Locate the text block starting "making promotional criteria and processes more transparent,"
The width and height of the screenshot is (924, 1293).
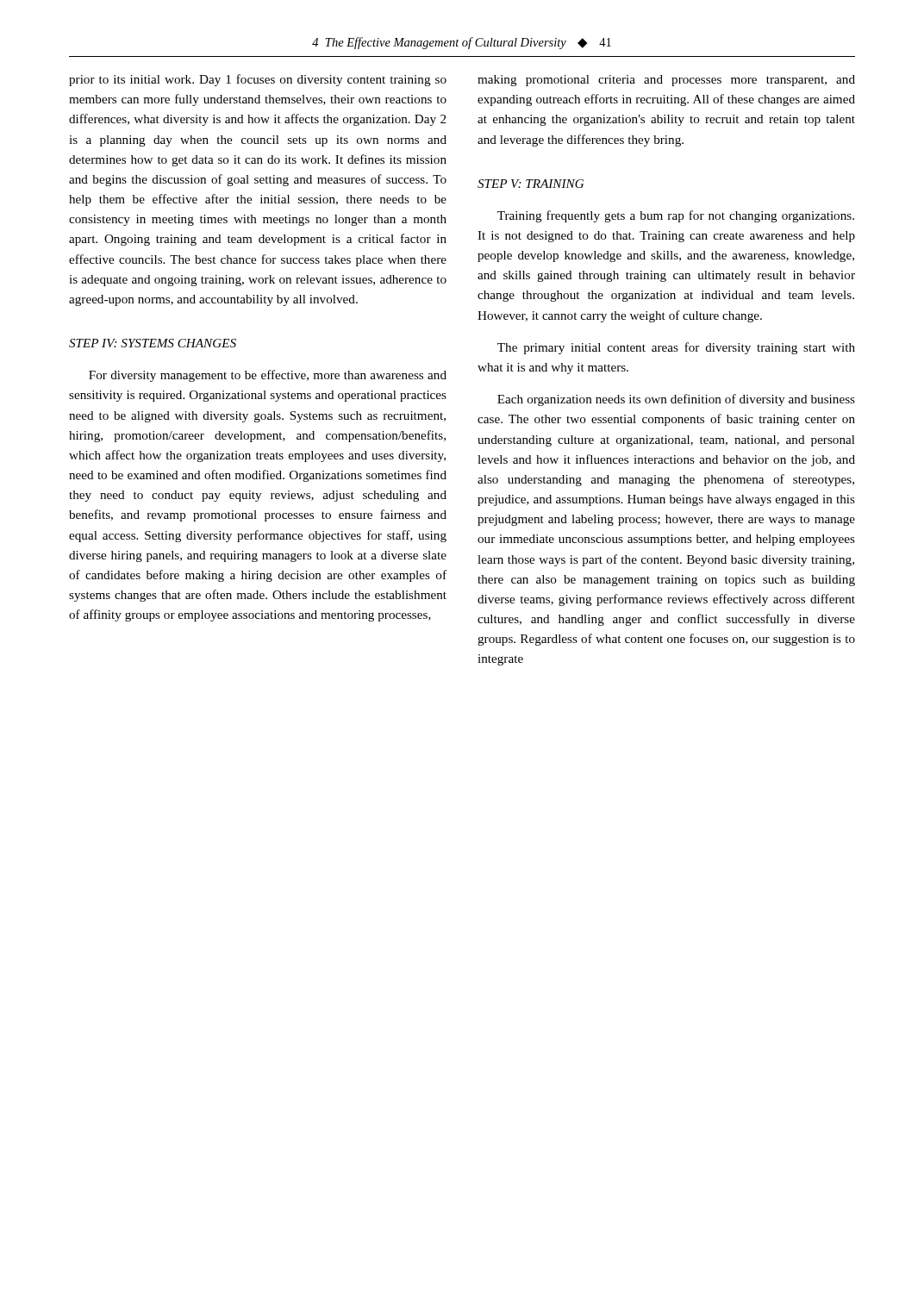pyautogui.click(x=666, y=109)
